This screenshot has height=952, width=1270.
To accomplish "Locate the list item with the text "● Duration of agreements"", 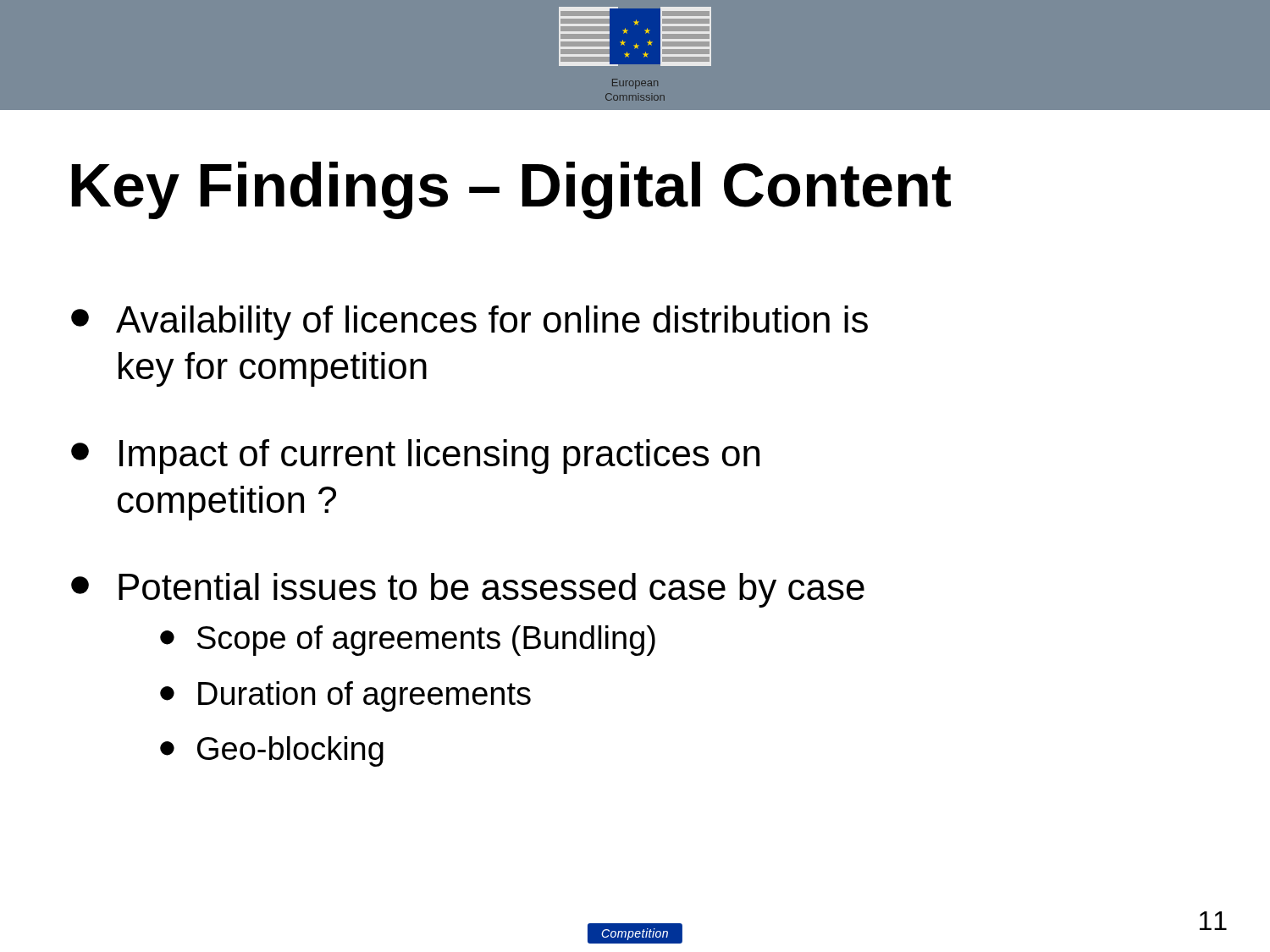I will [x=345, y=694].
